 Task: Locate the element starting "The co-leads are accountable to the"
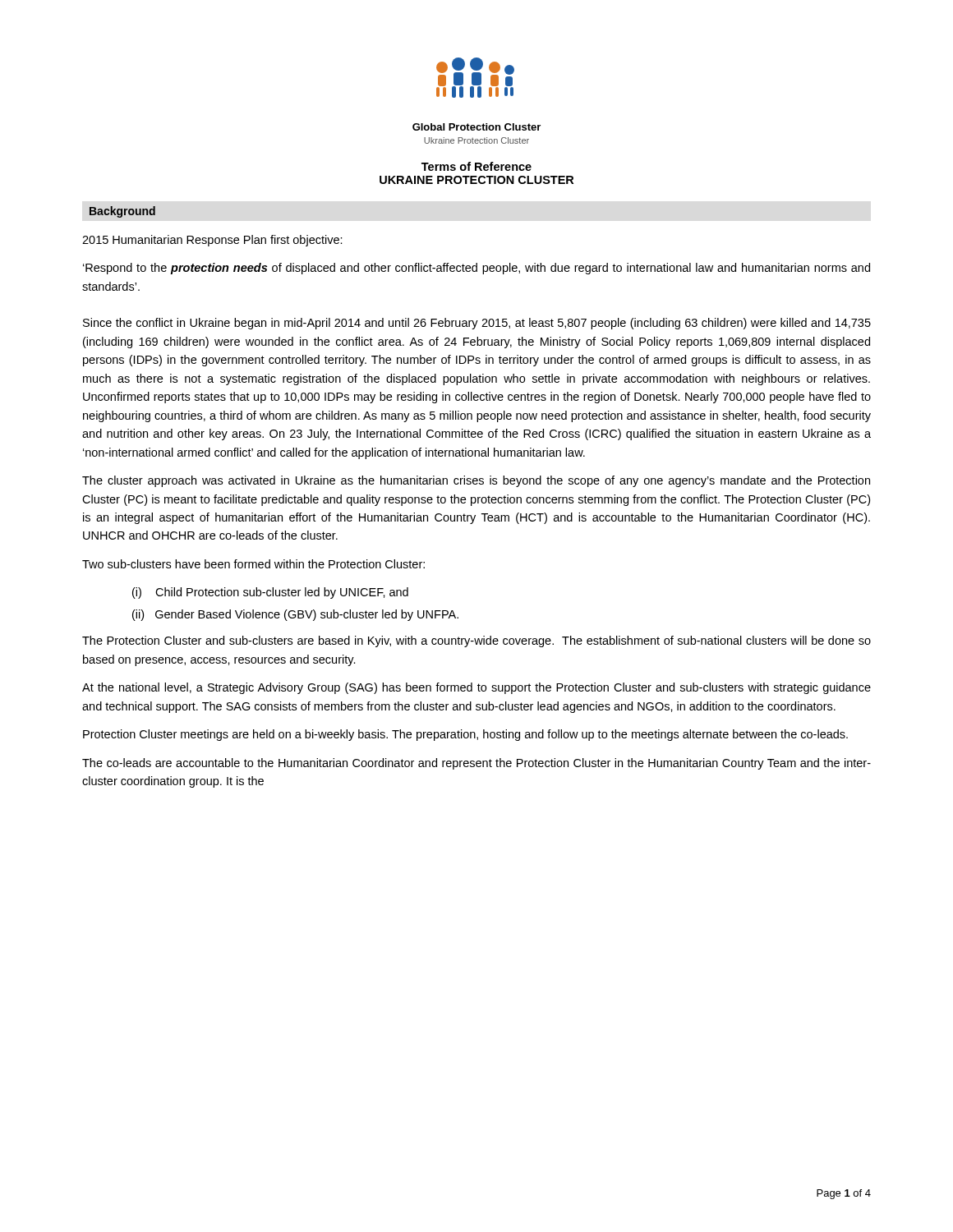point(476,772)
